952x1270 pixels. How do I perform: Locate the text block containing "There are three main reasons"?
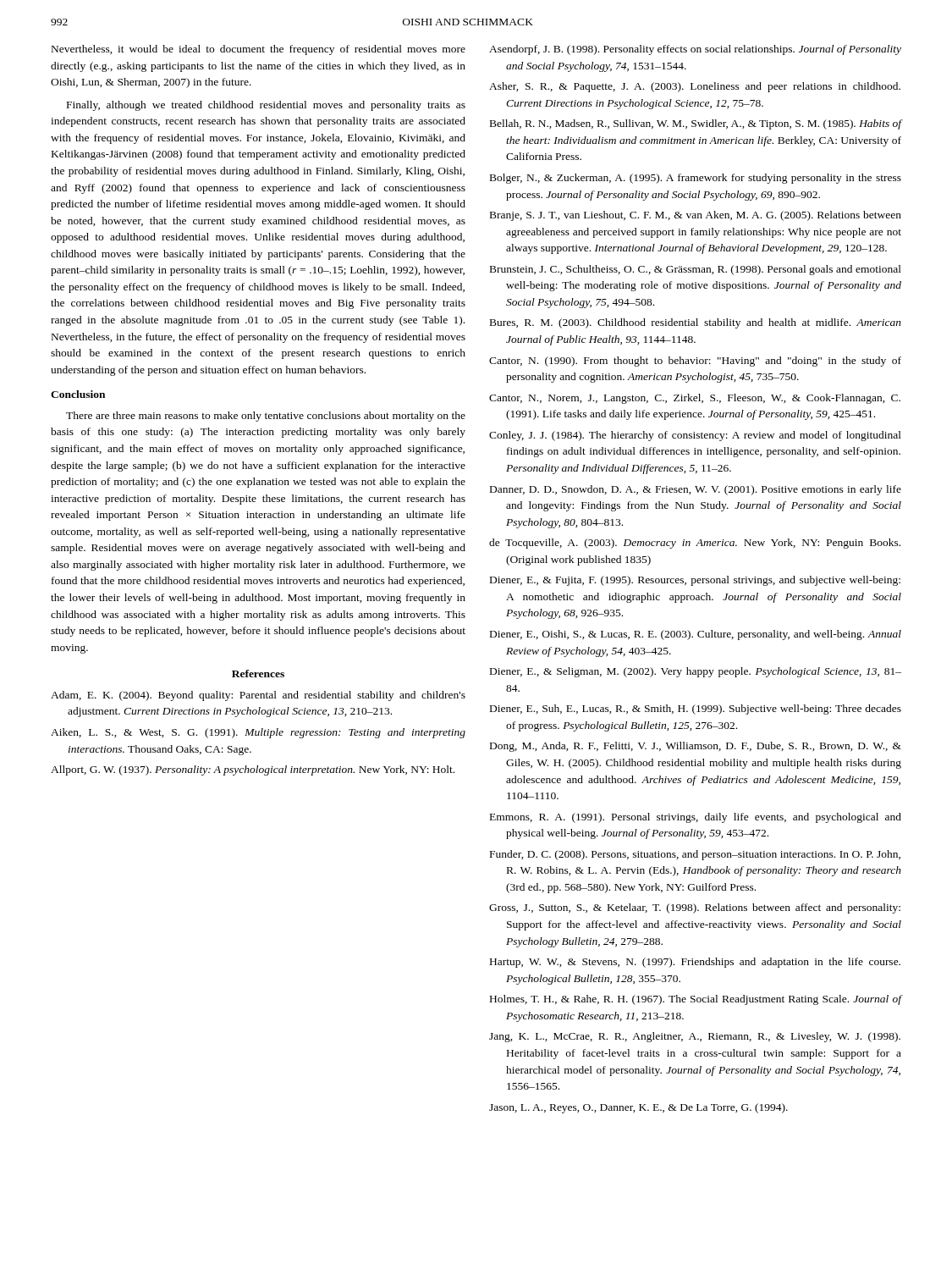coord(258,531)
